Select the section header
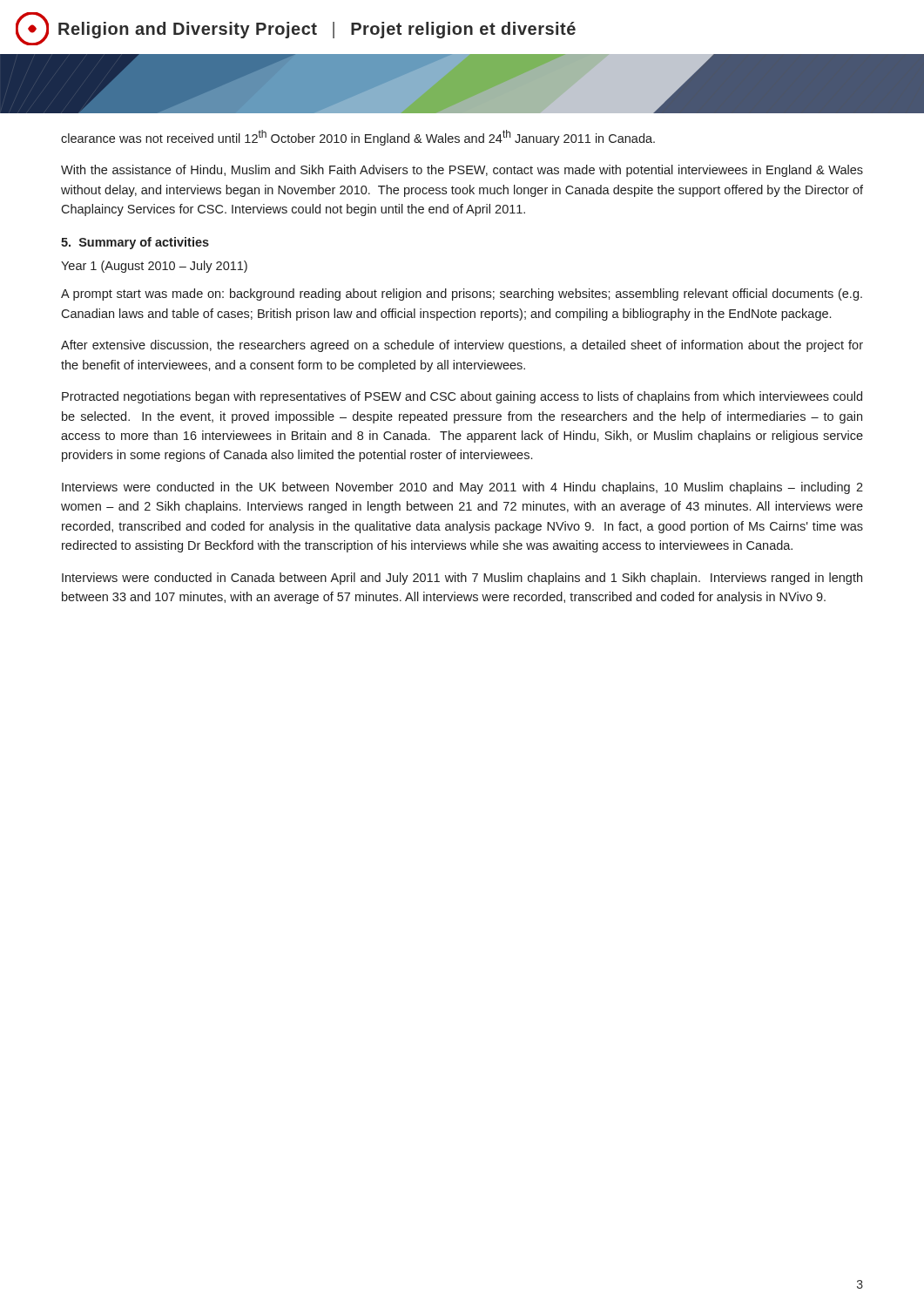The height and width of the screenshot is (1307, 924). (x=135, y=242)
